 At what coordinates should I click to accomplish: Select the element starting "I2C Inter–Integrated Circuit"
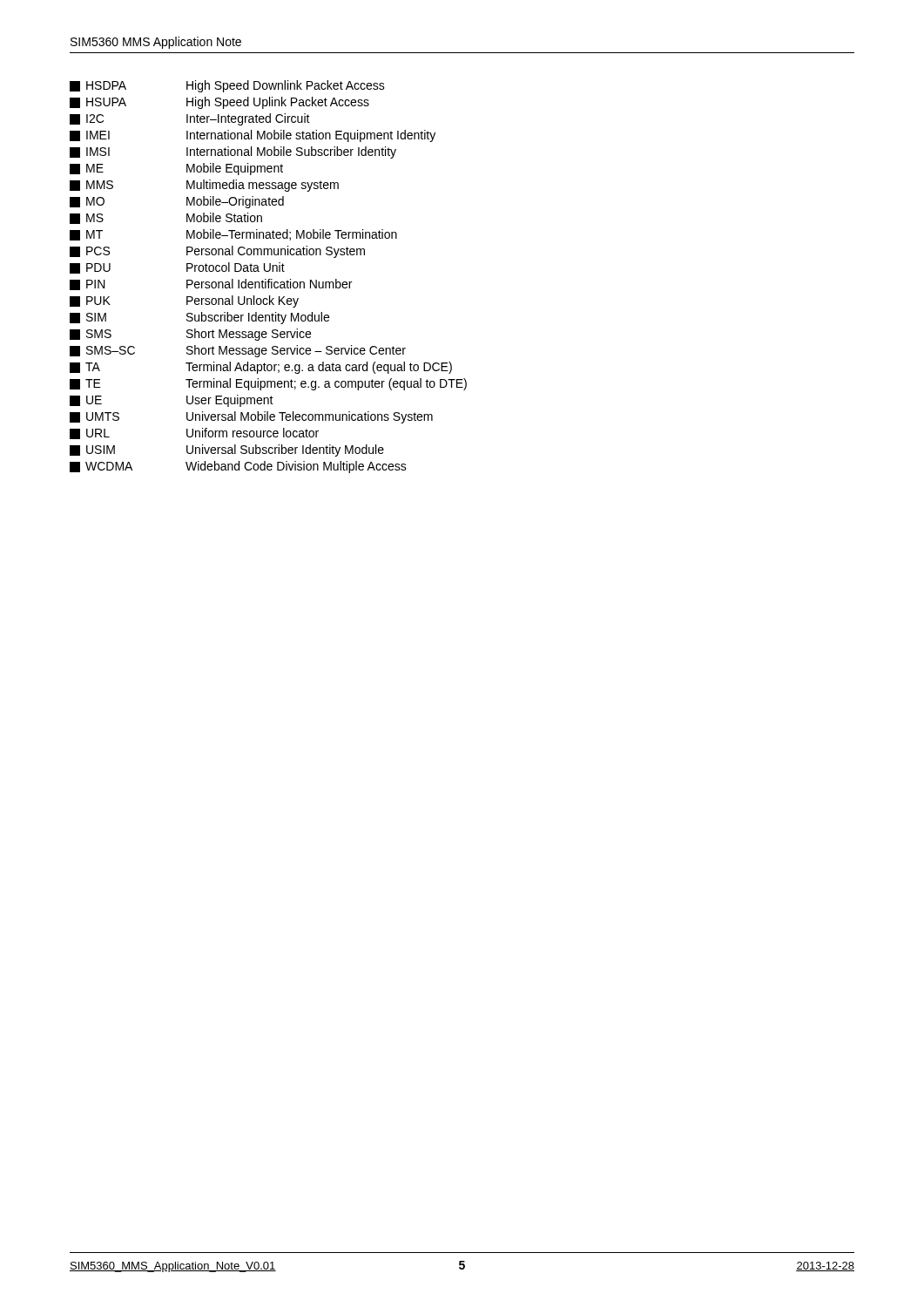(x=190, y=119)
